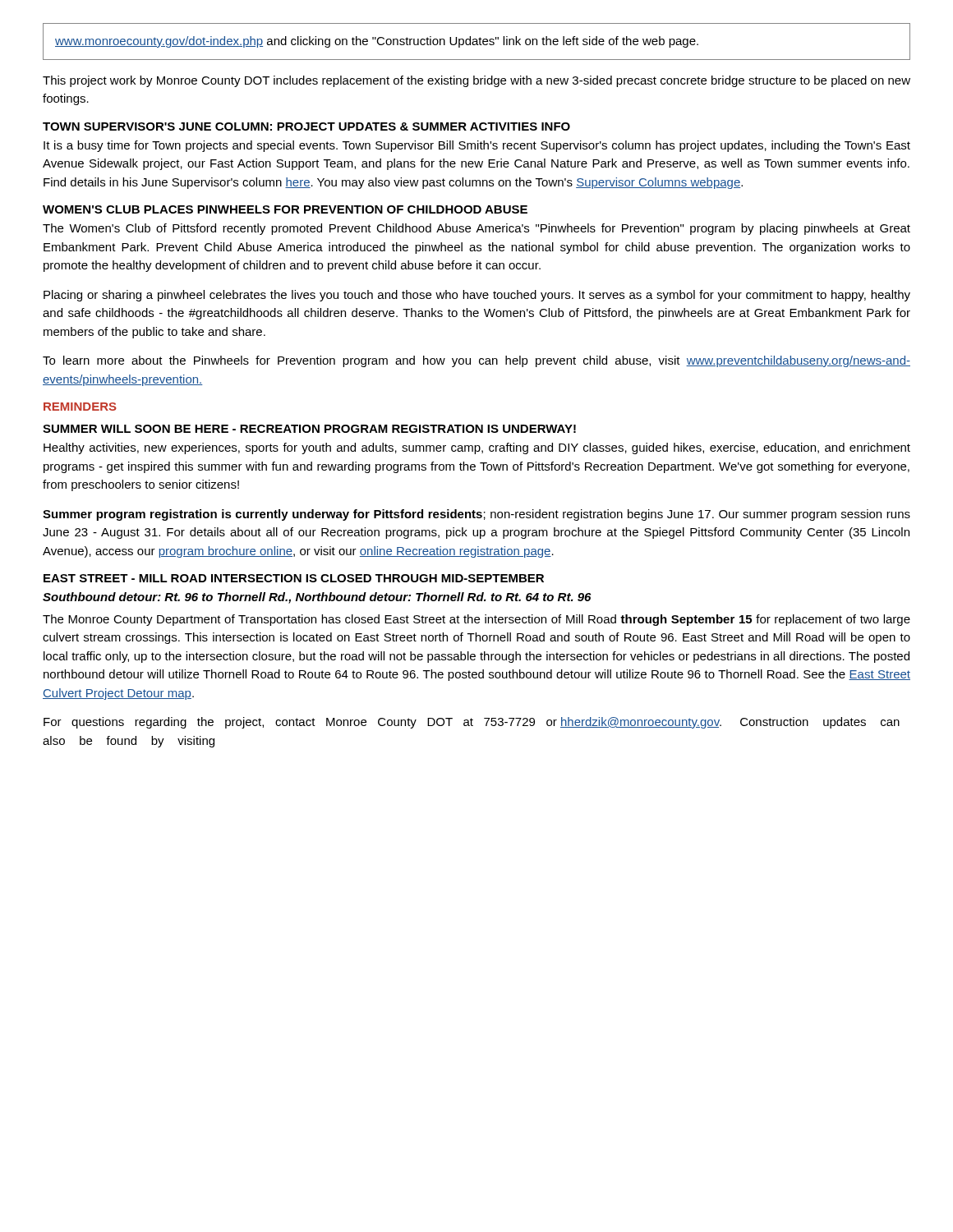Find the text block with the text "Placing or sharing a pinwheel celebrates"
This screenshot has height=1232, width=953.
coord(476,313)
